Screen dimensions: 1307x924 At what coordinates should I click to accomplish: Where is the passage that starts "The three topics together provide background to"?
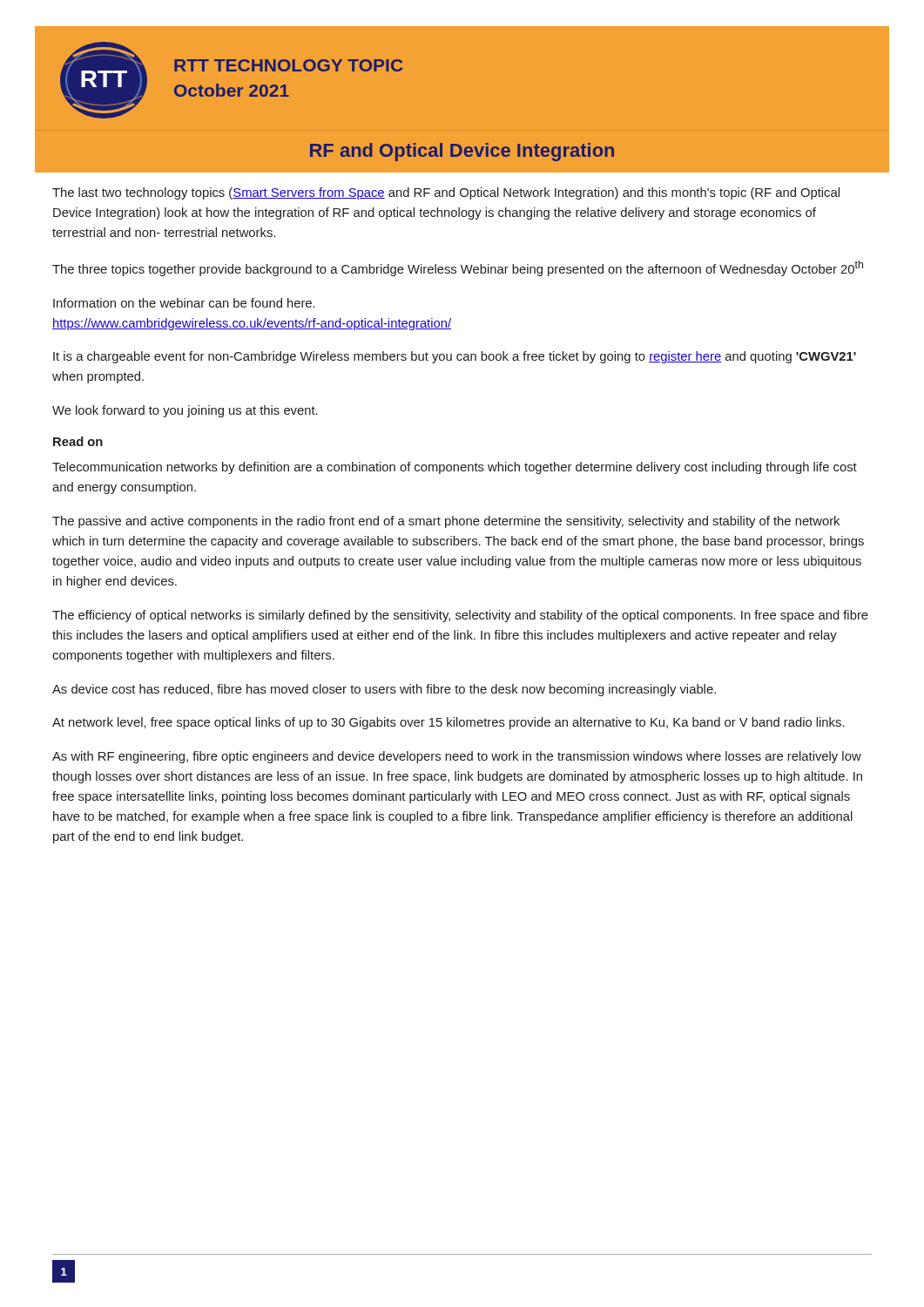[458, 267]
